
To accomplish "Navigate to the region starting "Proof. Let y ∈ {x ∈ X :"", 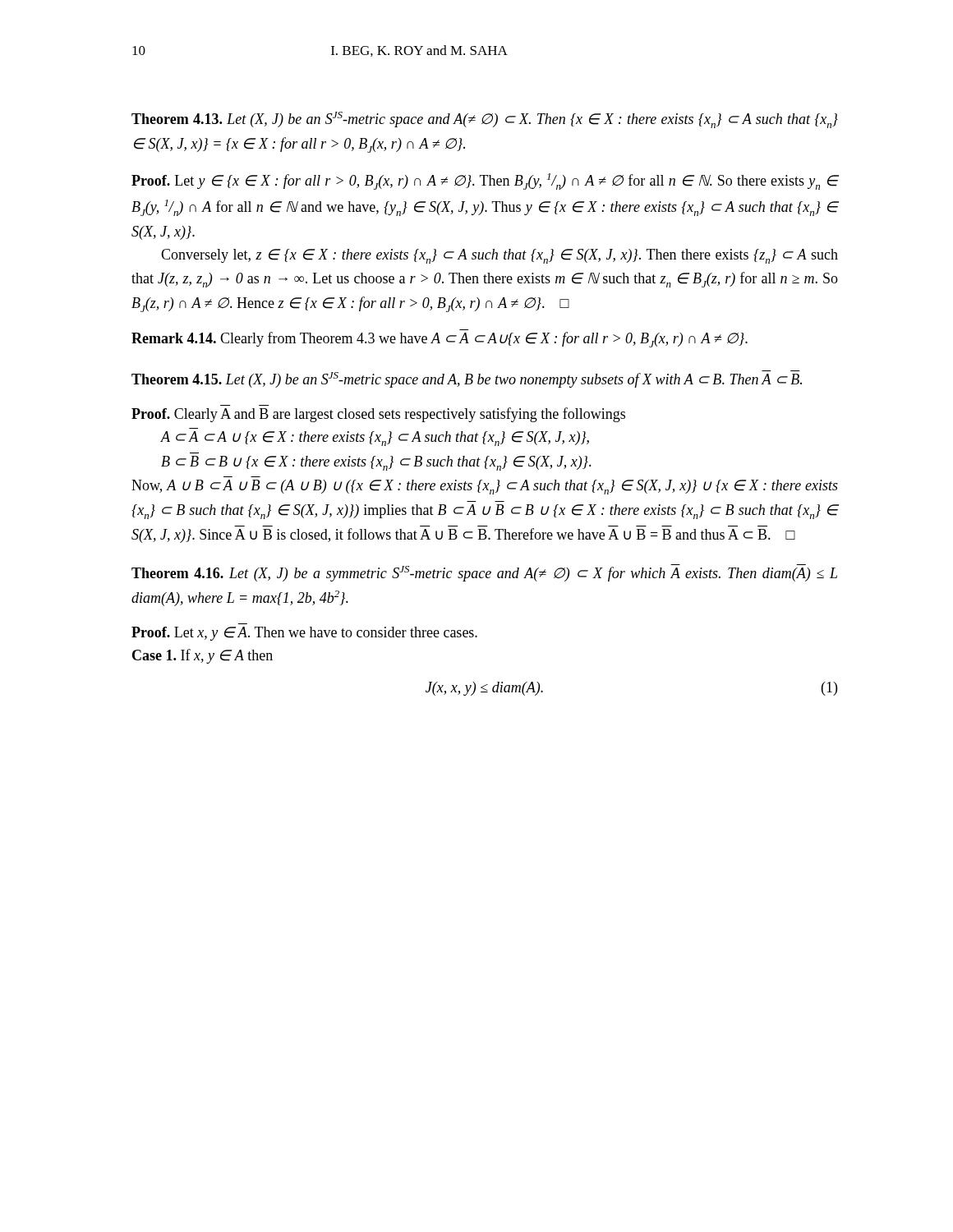I will pyautogui.click(x=485, y=243).
